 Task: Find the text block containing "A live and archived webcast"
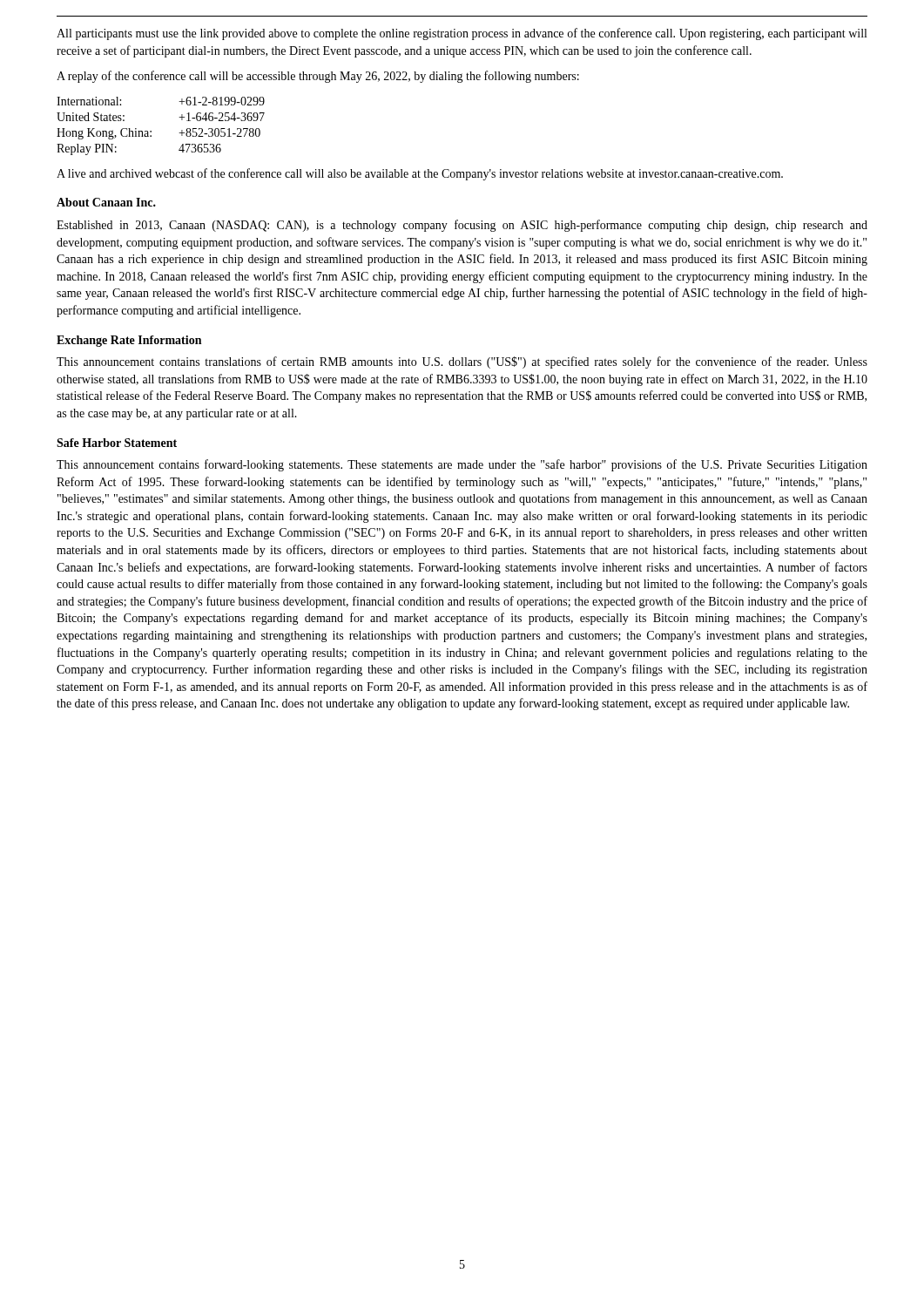[x=462, y=174]
